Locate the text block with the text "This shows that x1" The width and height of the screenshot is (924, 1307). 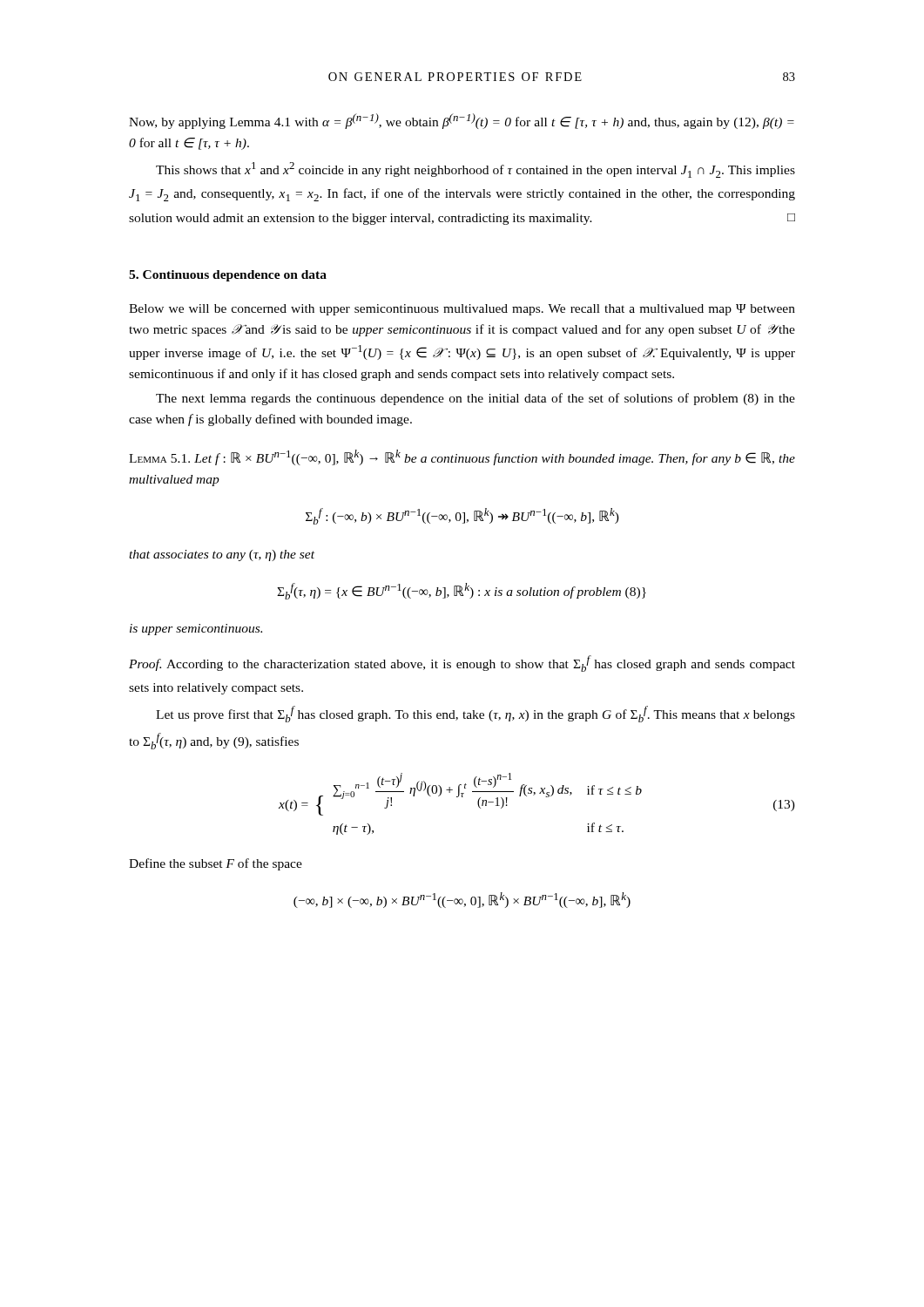pos(462,192)
